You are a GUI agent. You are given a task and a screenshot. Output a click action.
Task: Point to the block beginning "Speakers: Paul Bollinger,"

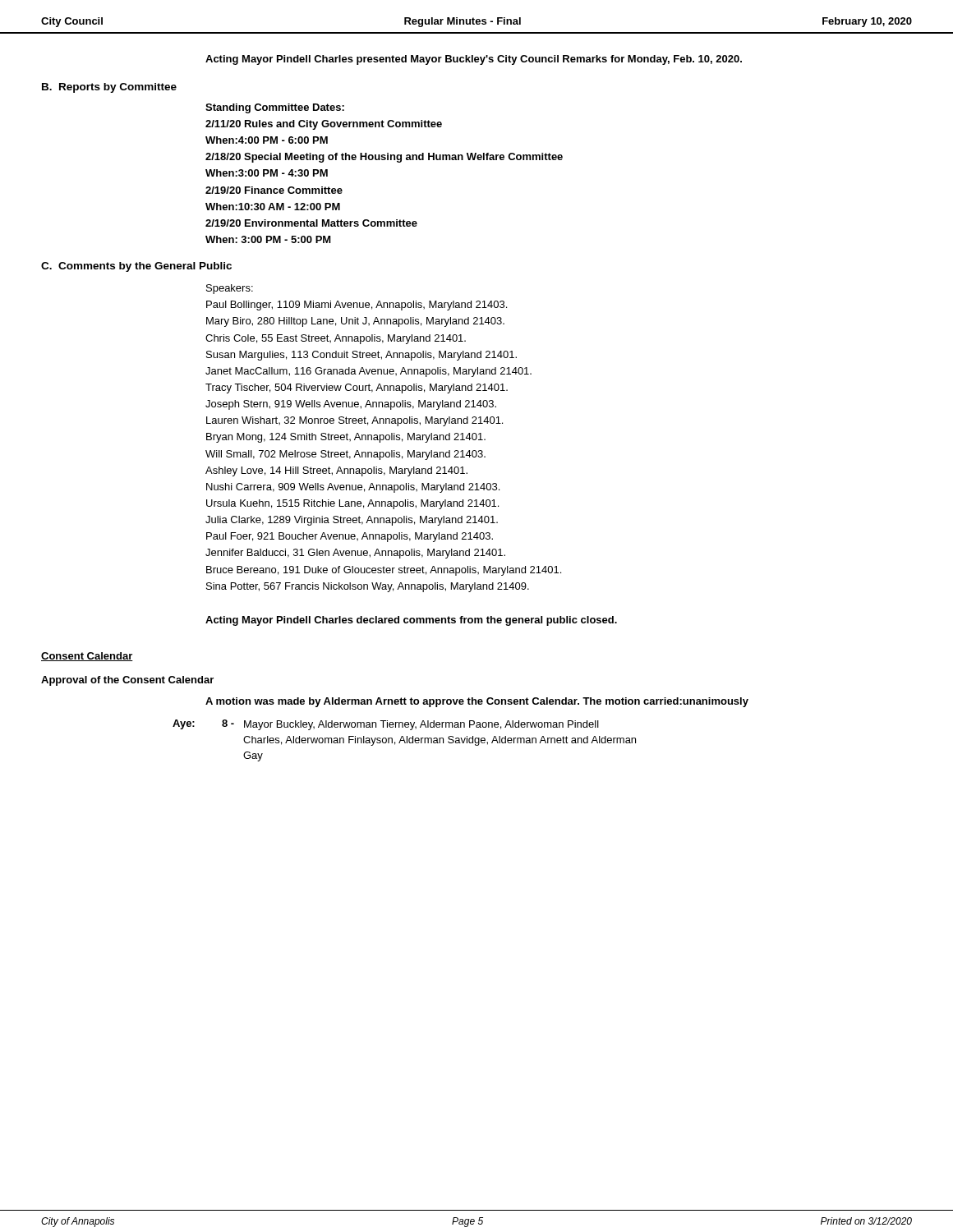[x=384, y=437]
